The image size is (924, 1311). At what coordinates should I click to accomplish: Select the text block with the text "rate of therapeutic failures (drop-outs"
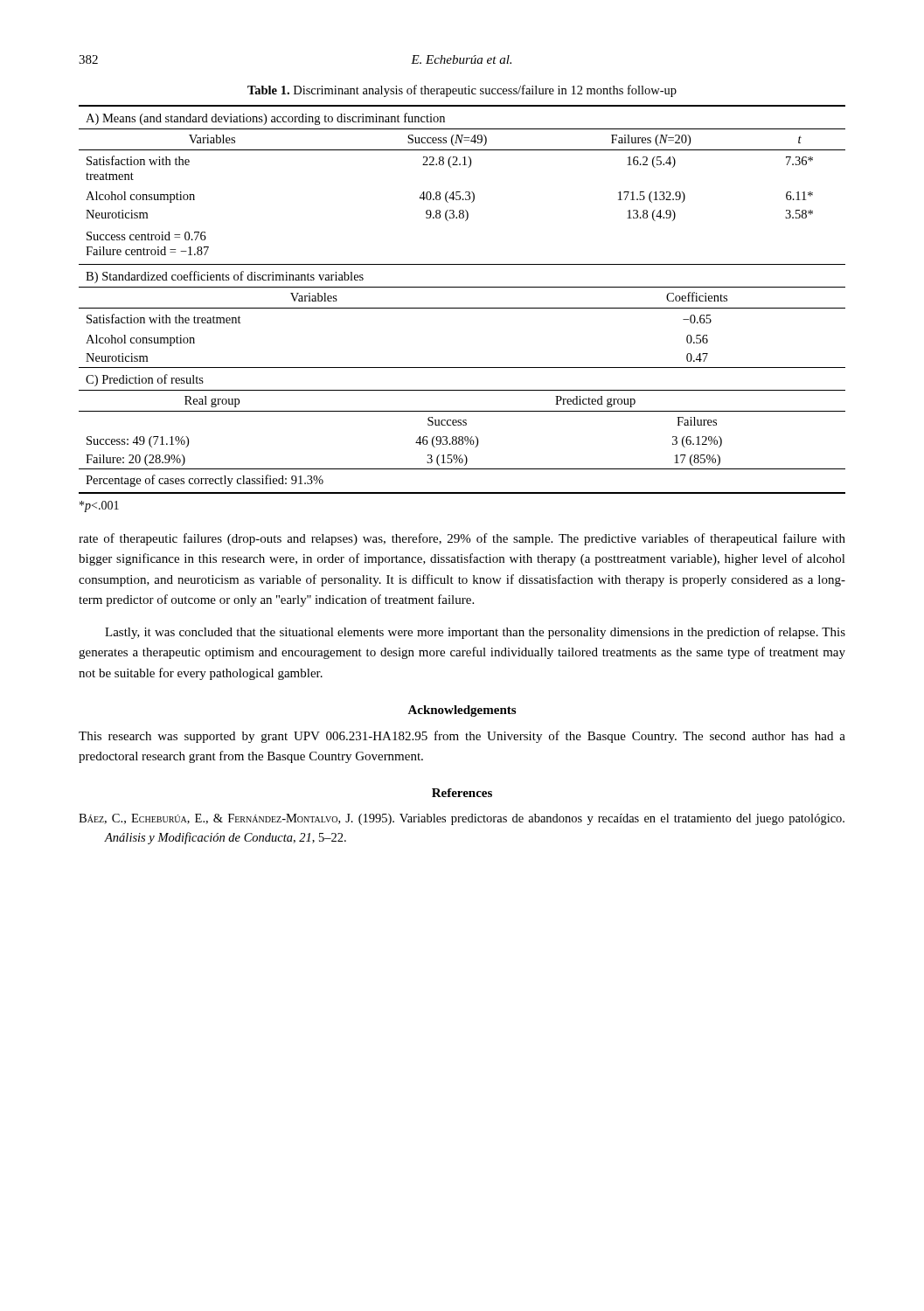462,569
